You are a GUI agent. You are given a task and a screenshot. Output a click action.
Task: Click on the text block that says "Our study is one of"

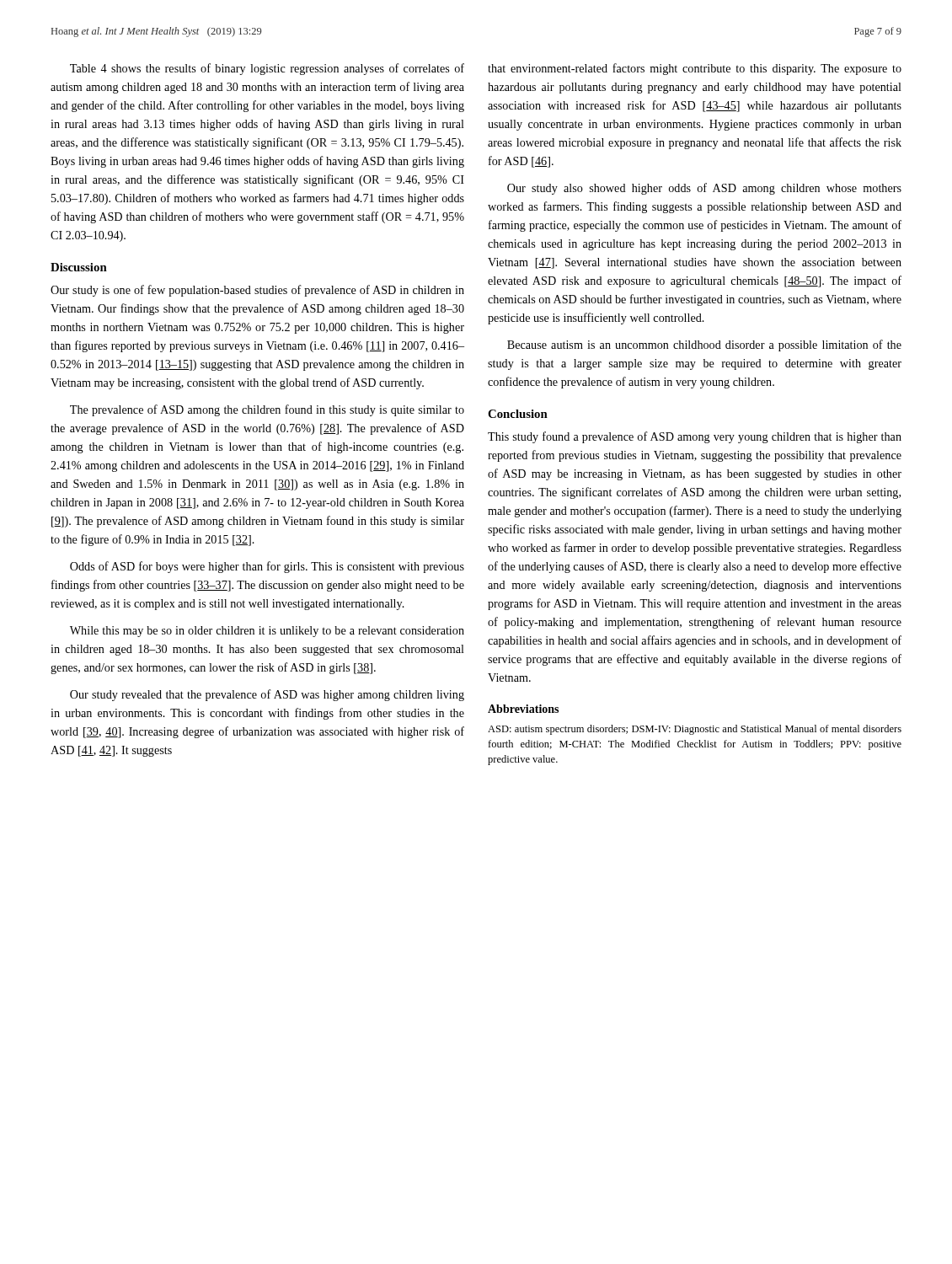[257, 520]
